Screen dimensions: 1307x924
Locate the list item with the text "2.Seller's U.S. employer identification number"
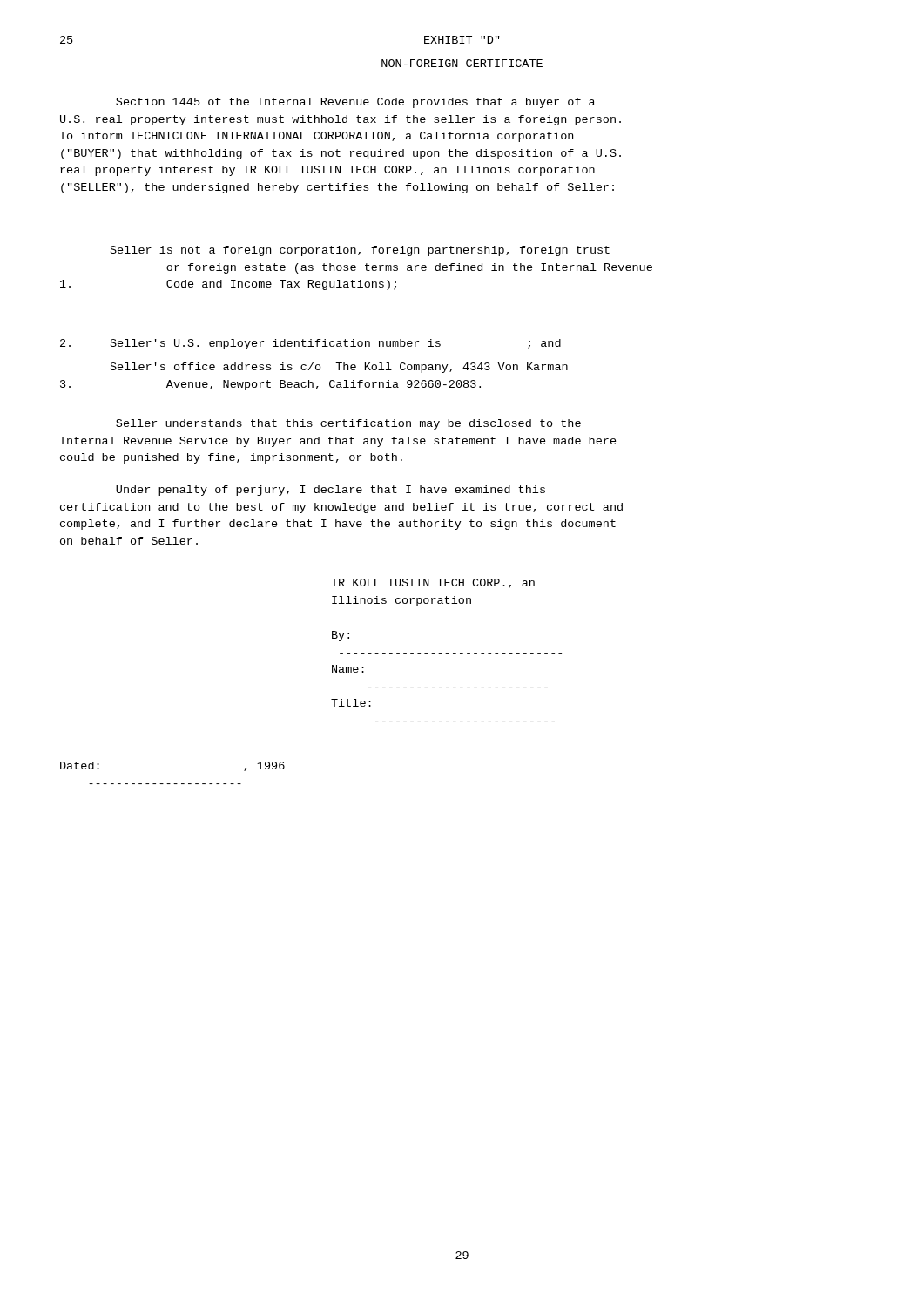(x=310, y=344)
